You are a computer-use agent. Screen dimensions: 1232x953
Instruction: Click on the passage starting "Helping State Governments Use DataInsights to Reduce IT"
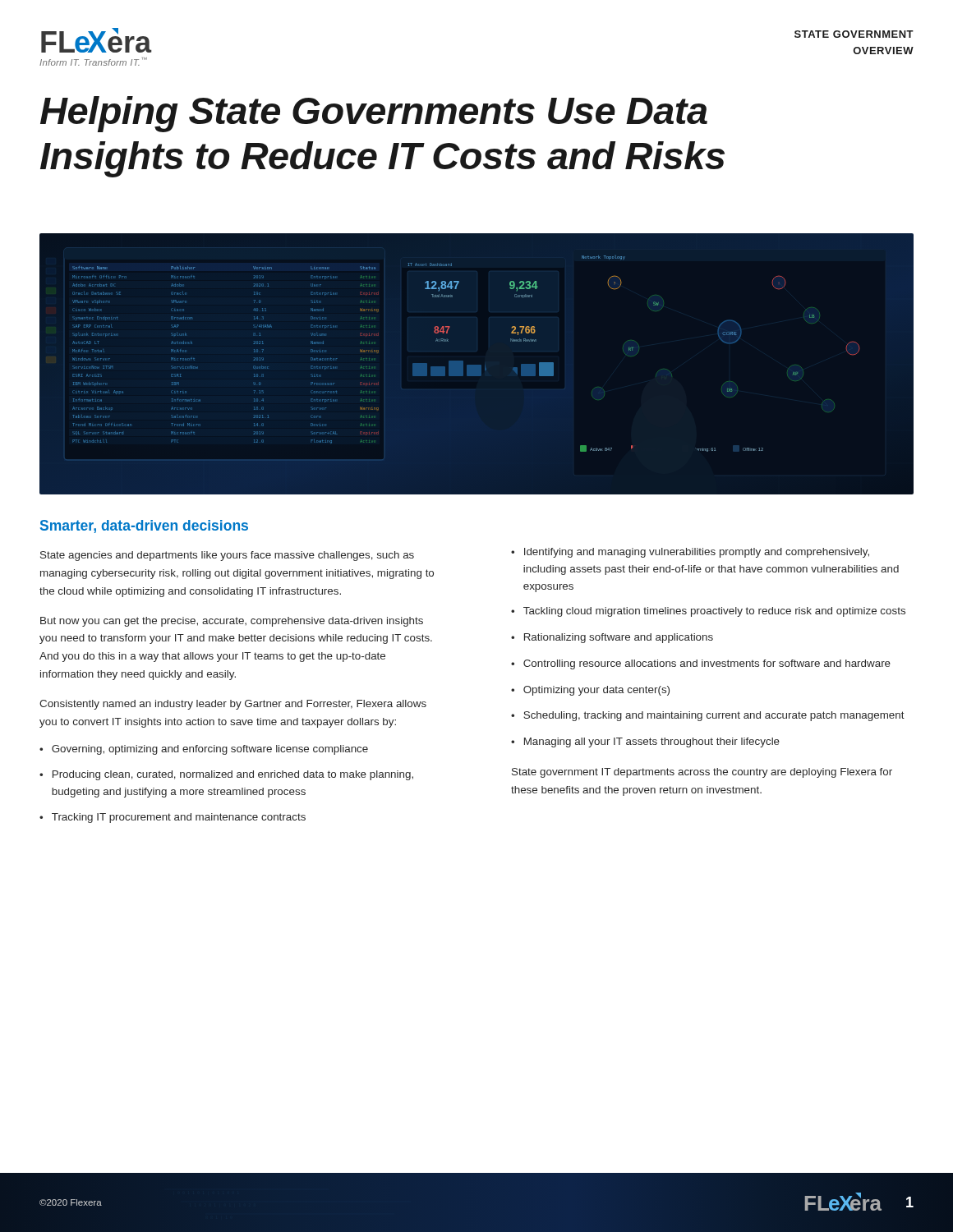(x=476, y=134)
